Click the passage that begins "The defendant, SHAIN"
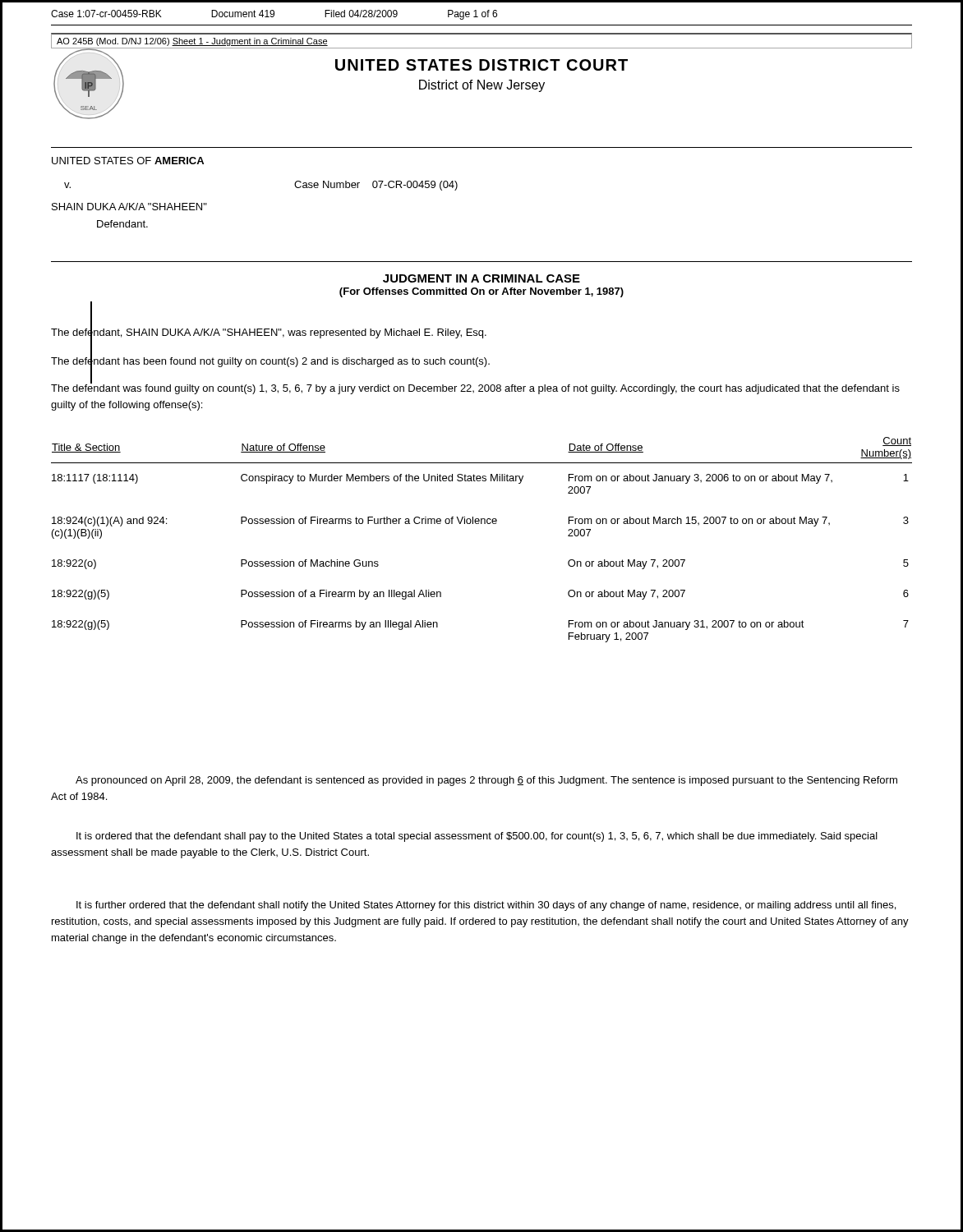Viewport: 963px width, 1232px height. tap(269, 332)
